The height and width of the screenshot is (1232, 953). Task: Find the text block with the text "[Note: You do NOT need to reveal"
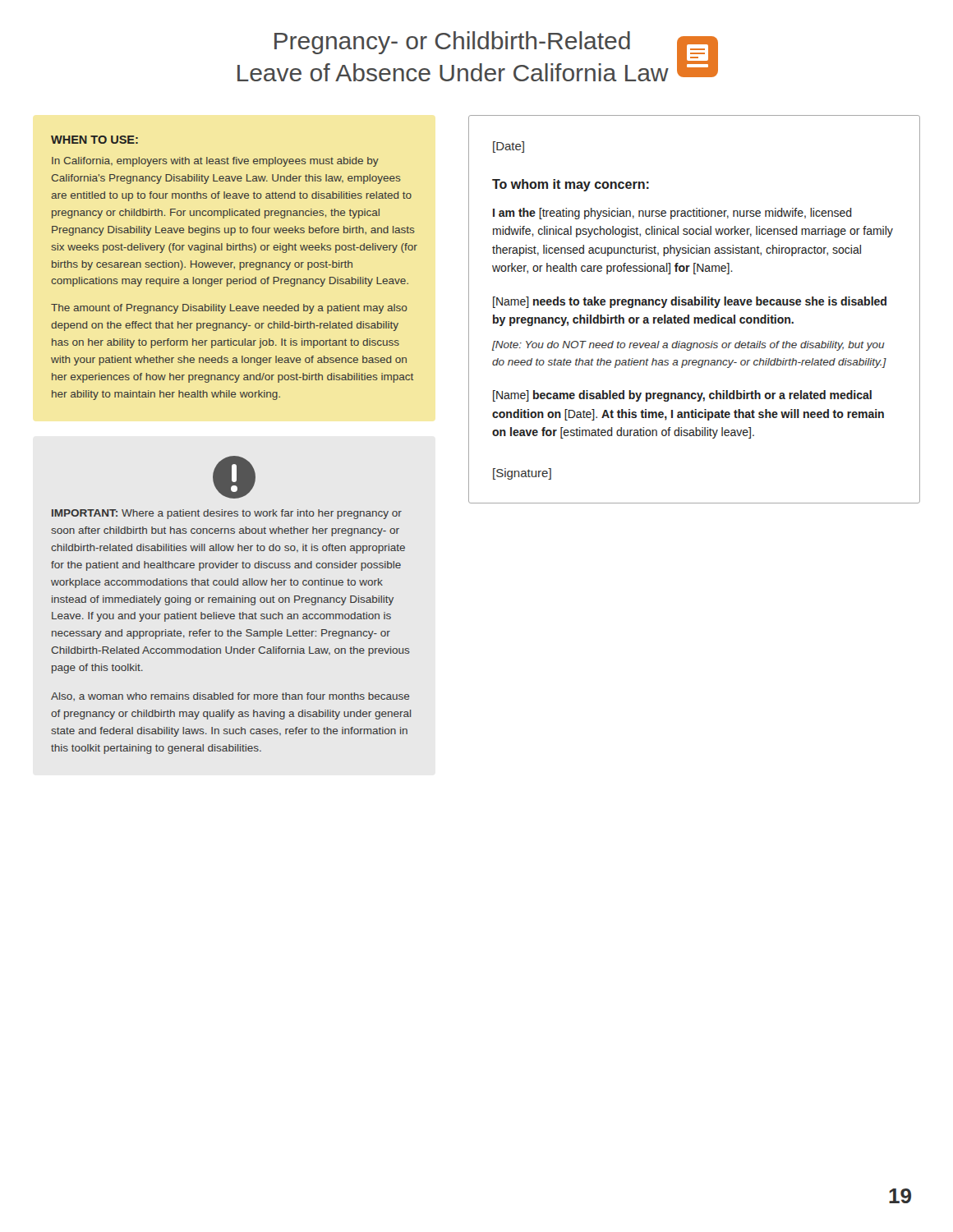point(689,353)
